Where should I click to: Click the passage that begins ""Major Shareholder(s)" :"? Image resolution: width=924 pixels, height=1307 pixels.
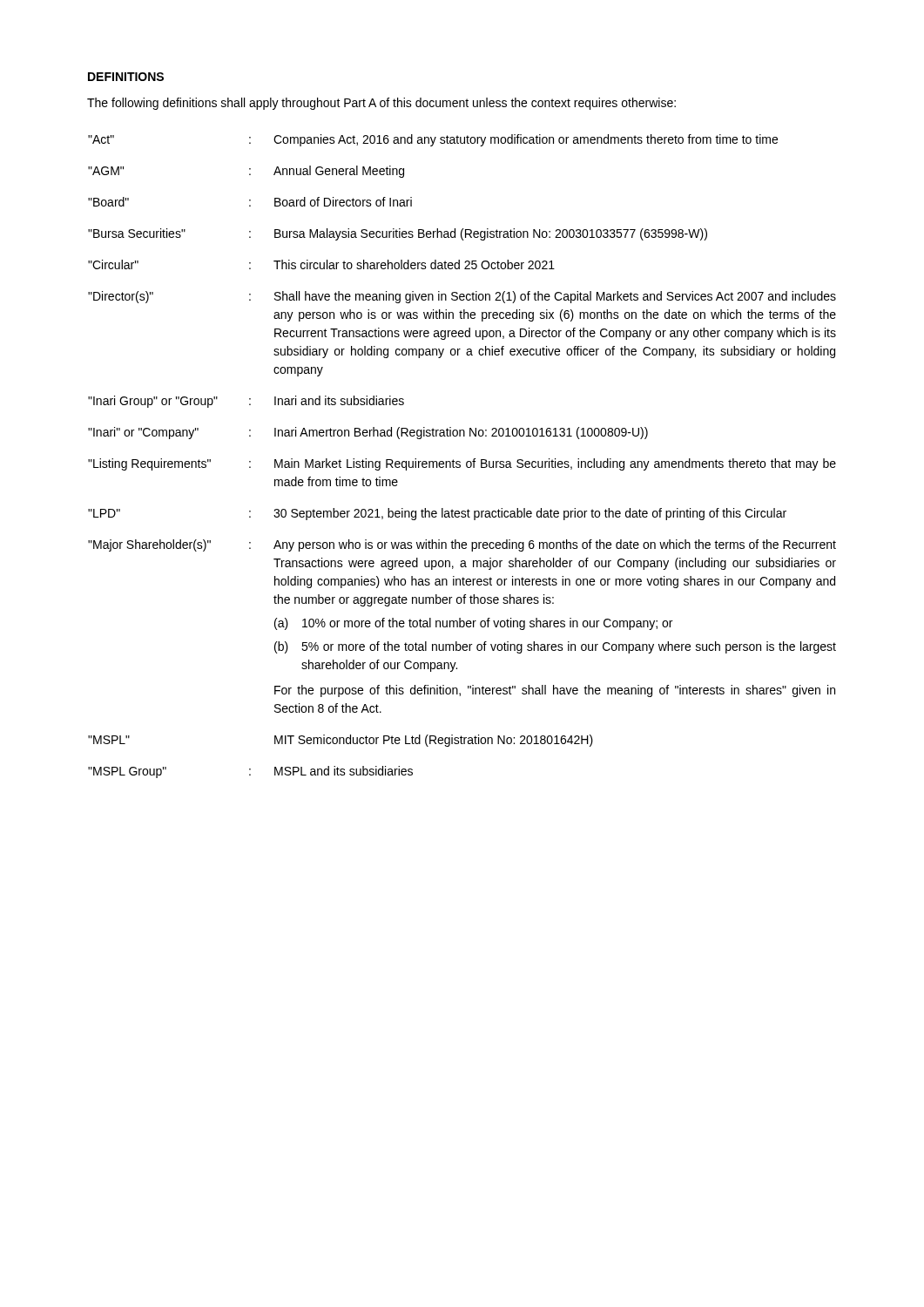point(462,633)
